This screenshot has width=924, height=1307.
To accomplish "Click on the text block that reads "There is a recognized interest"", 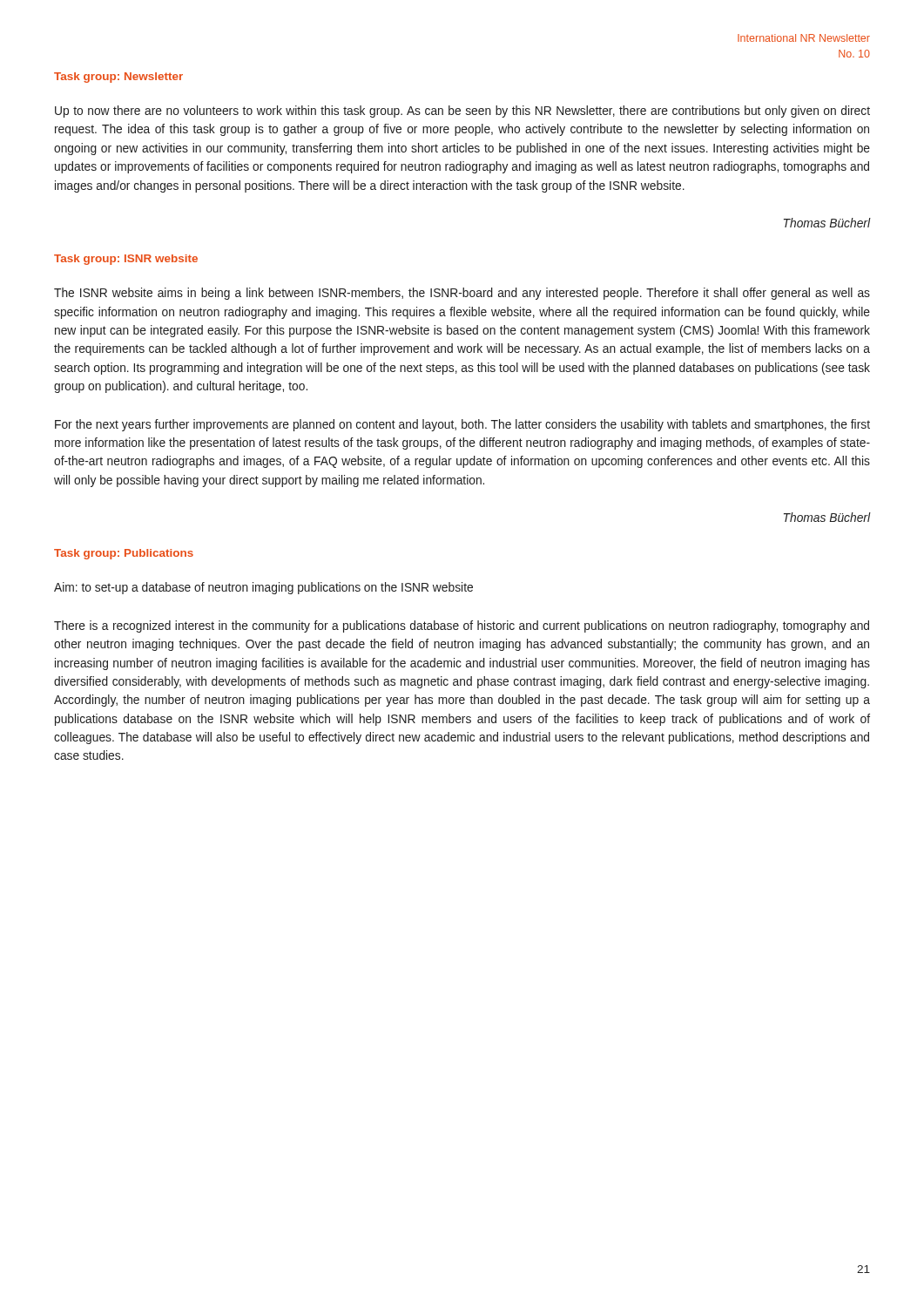I will tap(462, 691).
